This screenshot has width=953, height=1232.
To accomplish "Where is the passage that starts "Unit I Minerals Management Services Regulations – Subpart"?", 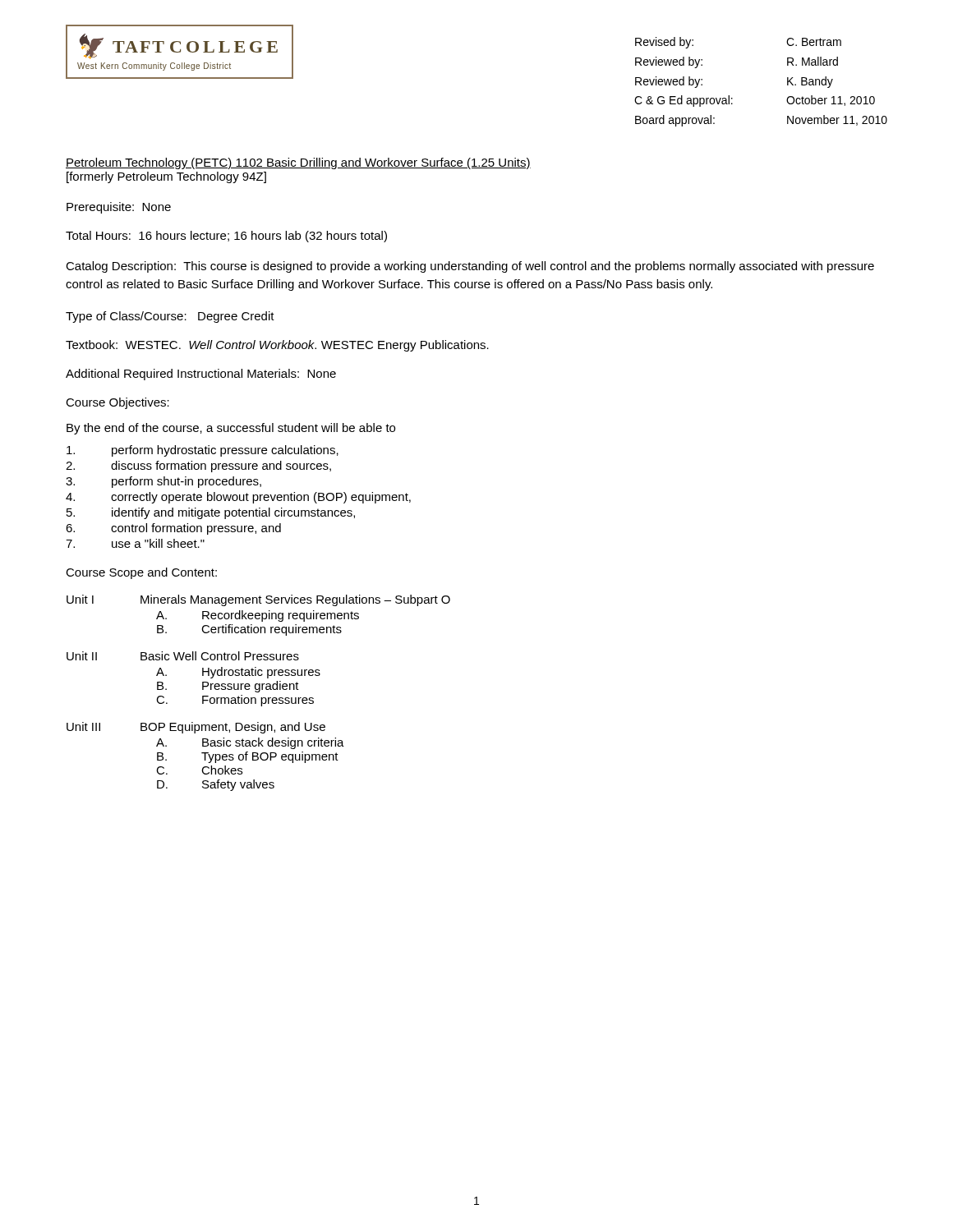I will [x=258, y=600].
